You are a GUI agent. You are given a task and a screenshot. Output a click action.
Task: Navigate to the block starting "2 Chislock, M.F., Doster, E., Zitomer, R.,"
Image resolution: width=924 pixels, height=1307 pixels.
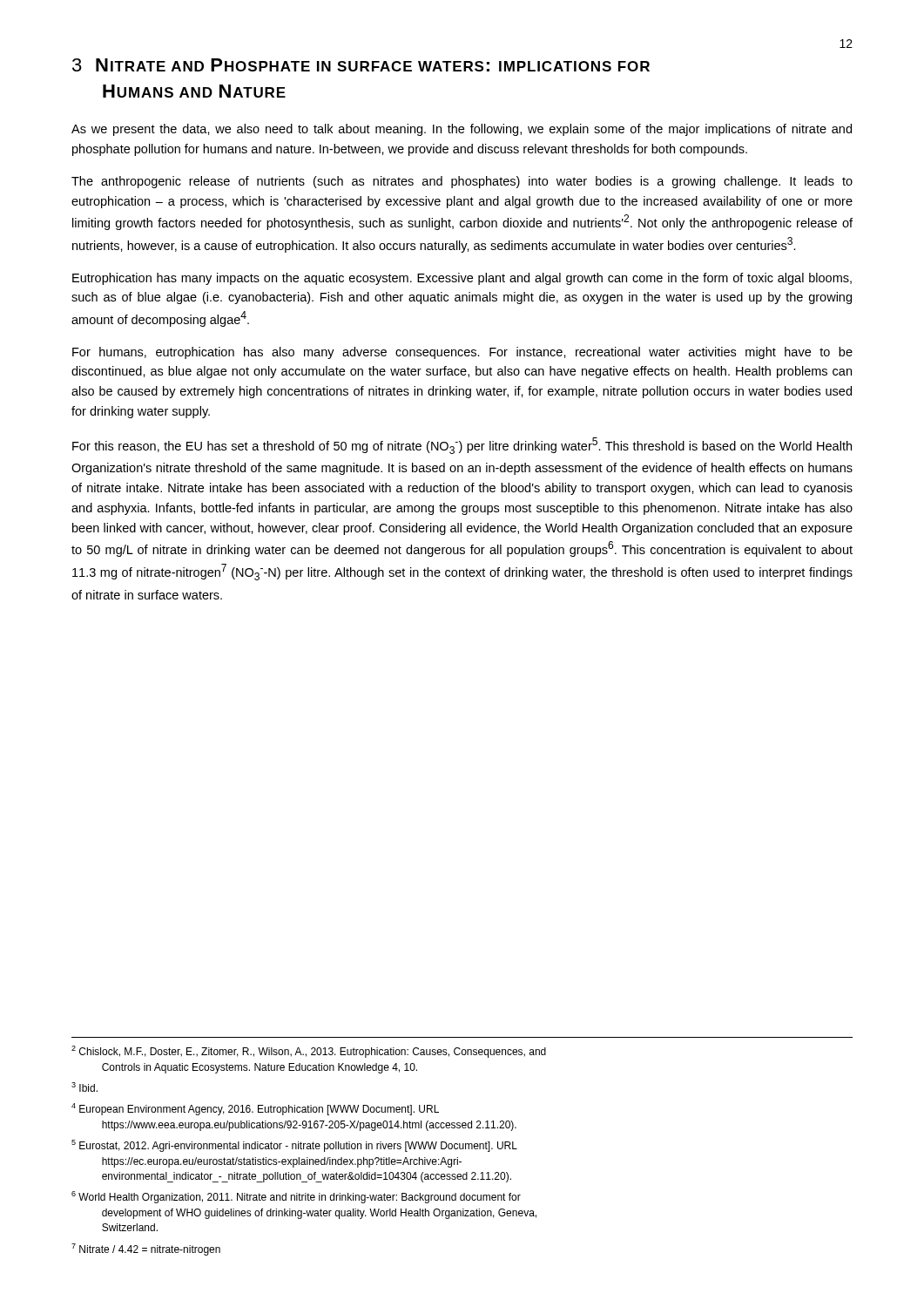click(309, 1059)
